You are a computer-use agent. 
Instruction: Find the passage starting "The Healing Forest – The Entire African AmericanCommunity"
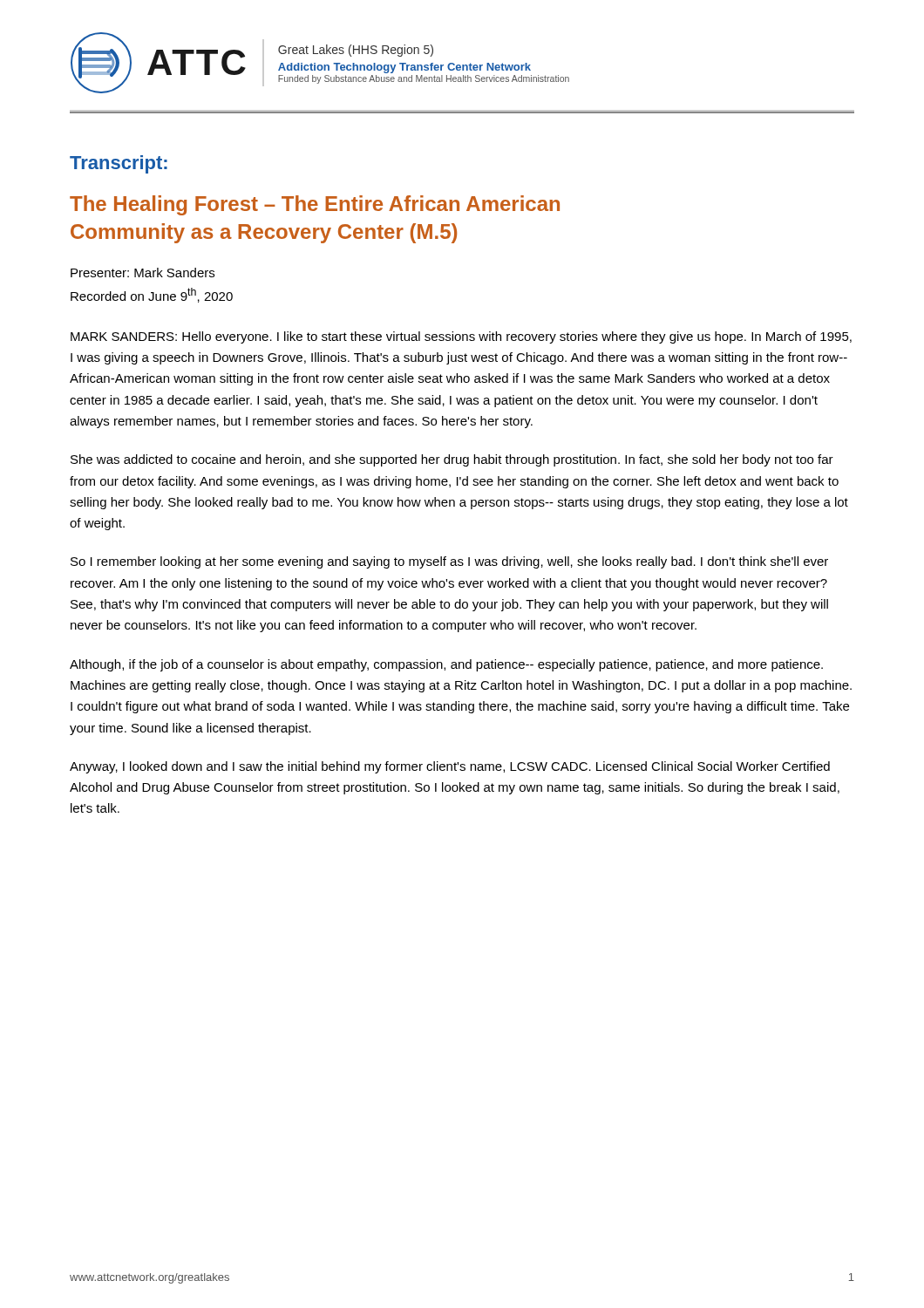462,218
